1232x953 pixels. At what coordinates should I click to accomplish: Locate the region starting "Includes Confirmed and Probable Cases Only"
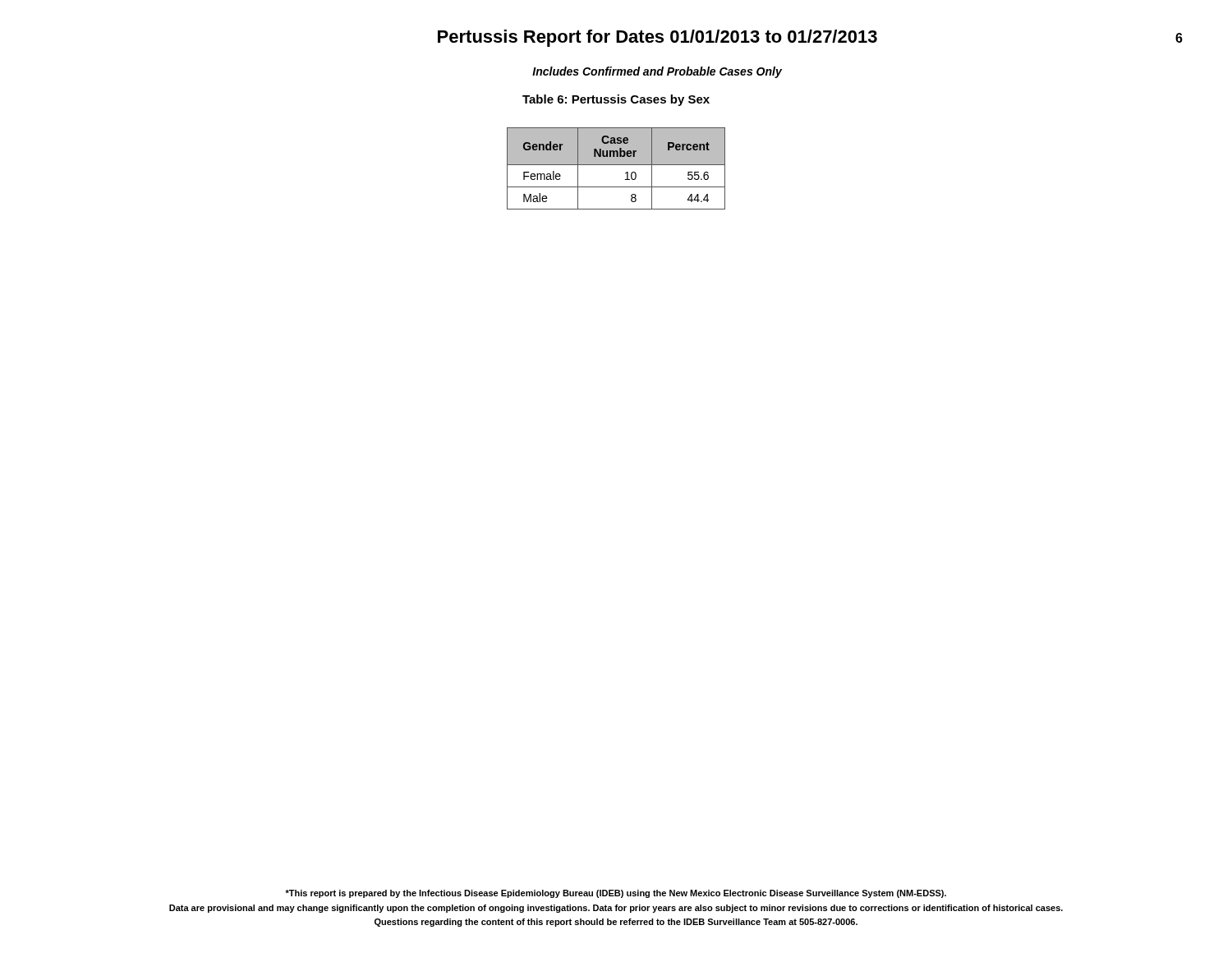[657, 71]
